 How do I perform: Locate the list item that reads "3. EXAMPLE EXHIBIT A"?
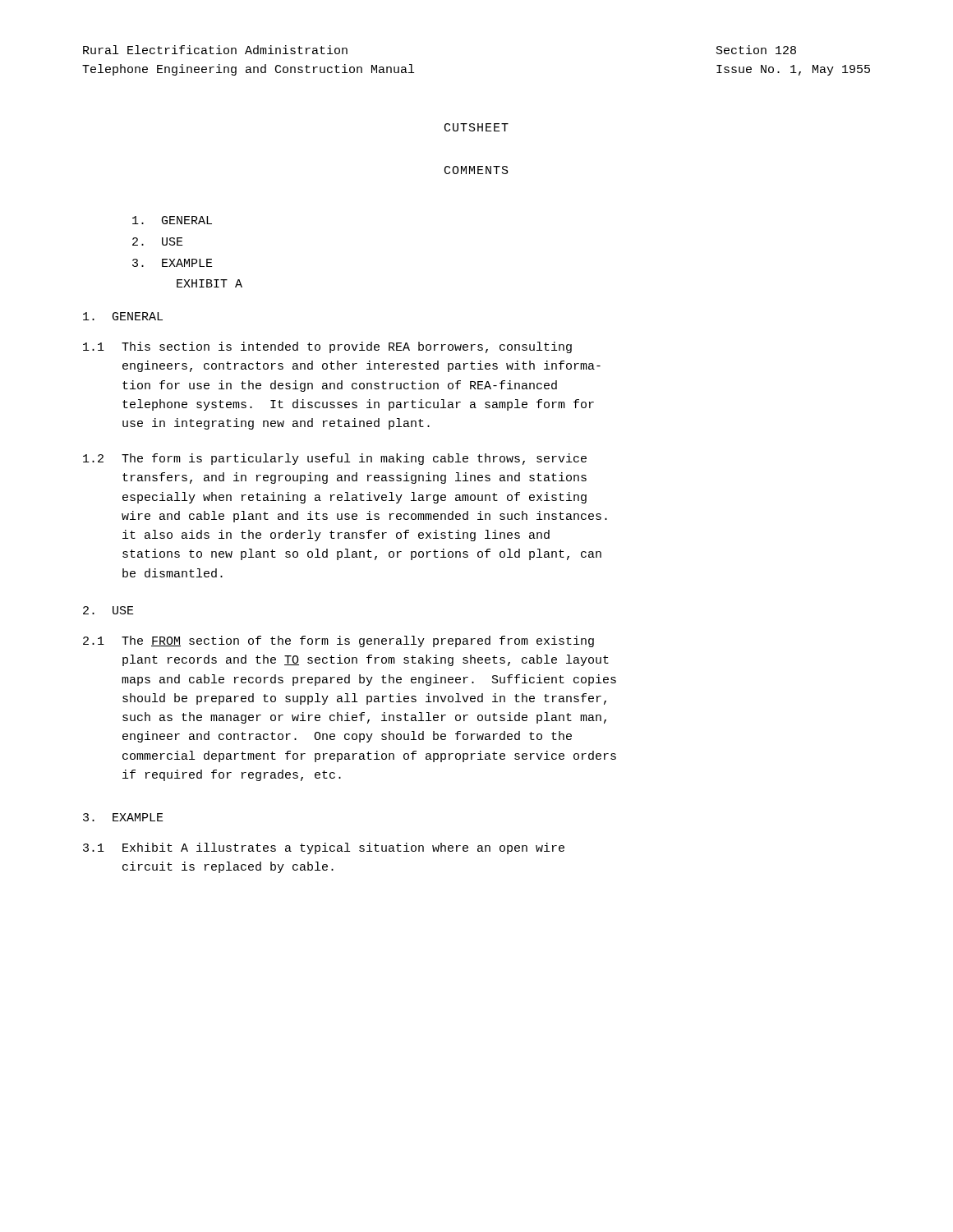(187, 274)
